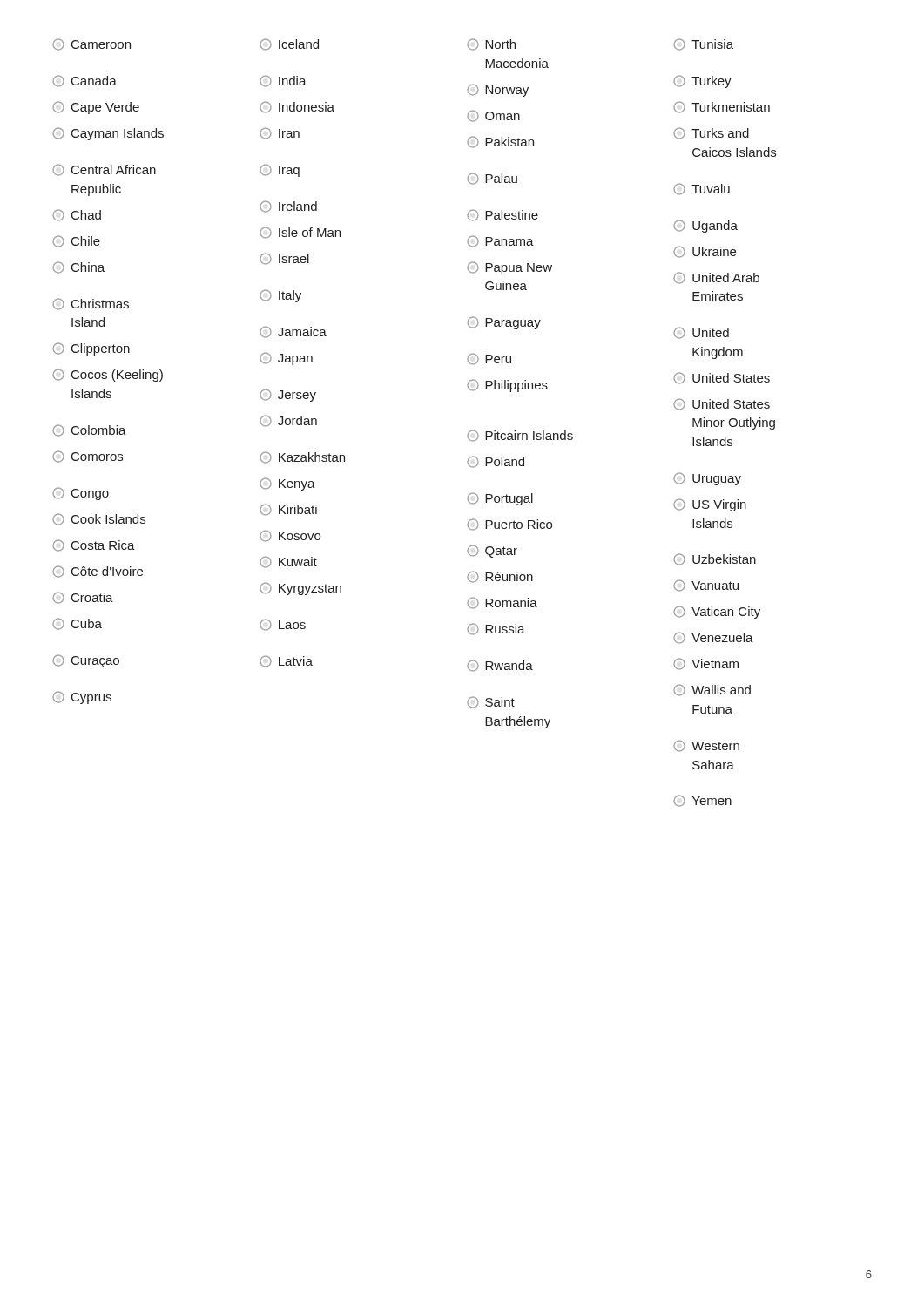Locate the text "Central AfricanRepublic"
The image size is (924, 1307).
(x=151, y=179)
